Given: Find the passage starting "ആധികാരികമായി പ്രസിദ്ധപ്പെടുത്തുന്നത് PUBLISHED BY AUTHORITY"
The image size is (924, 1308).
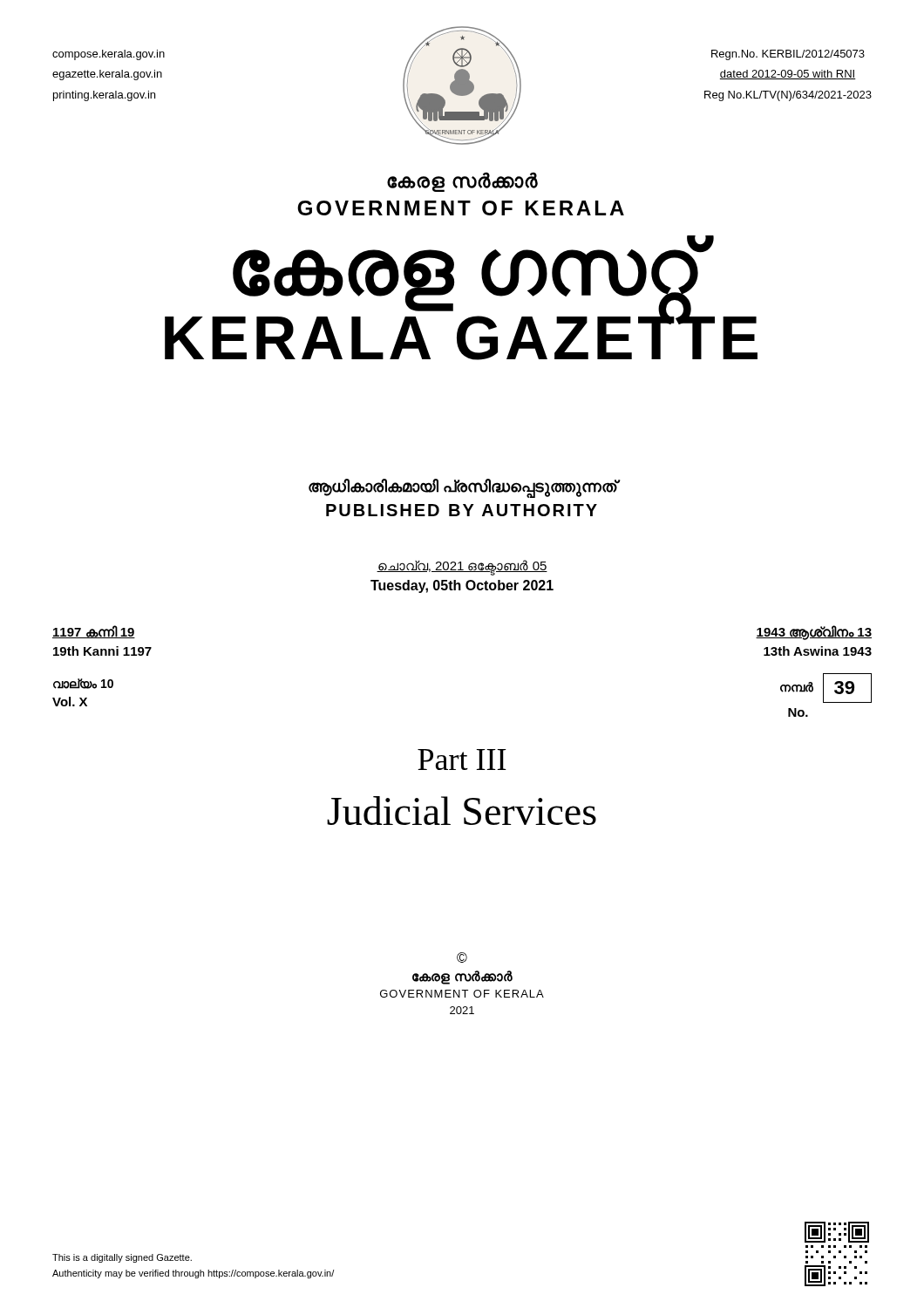Looking at the screenshot, I should [x=462, y=499].
